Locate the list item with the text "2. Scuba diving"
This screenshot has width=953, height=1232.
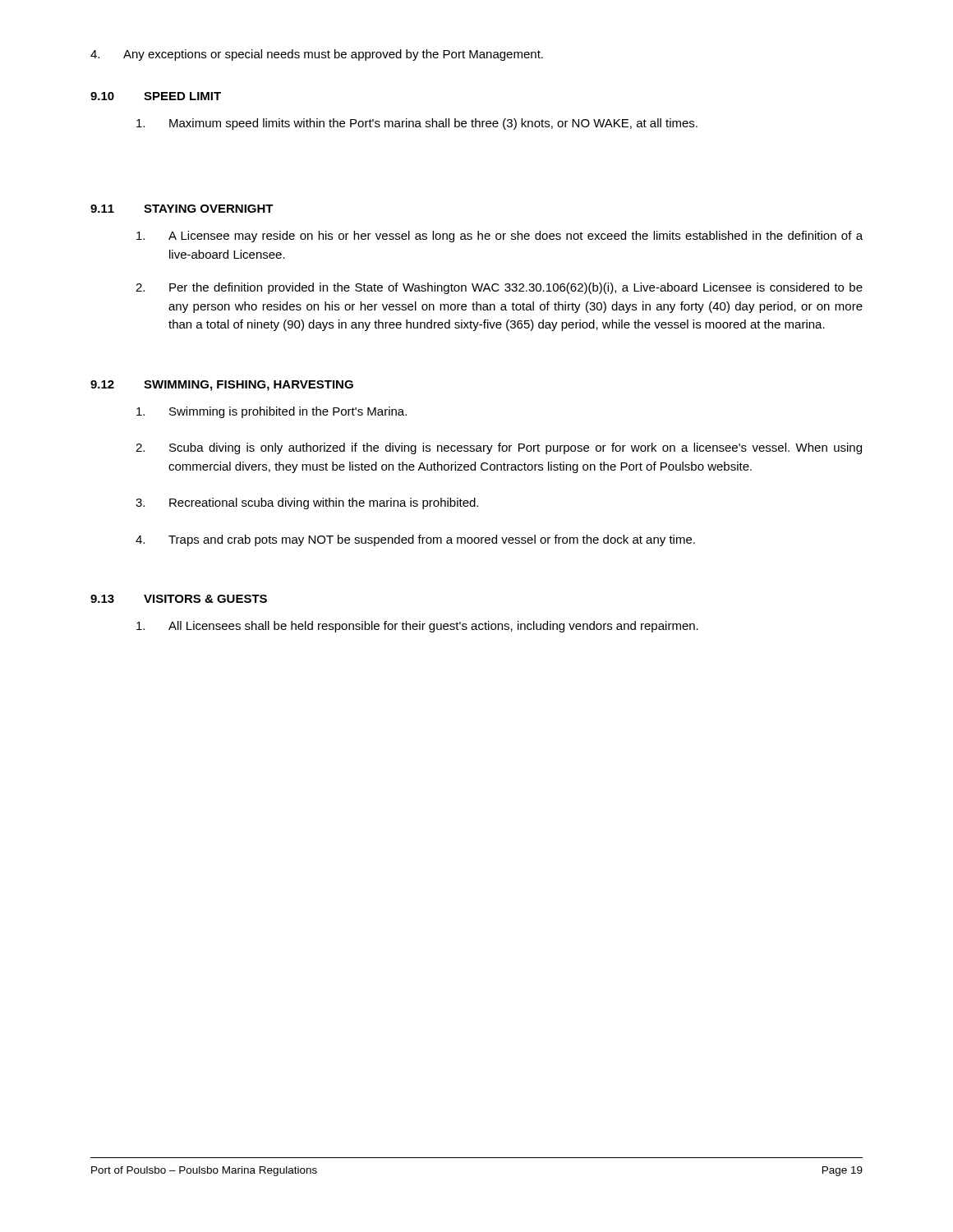pos(499,457)
